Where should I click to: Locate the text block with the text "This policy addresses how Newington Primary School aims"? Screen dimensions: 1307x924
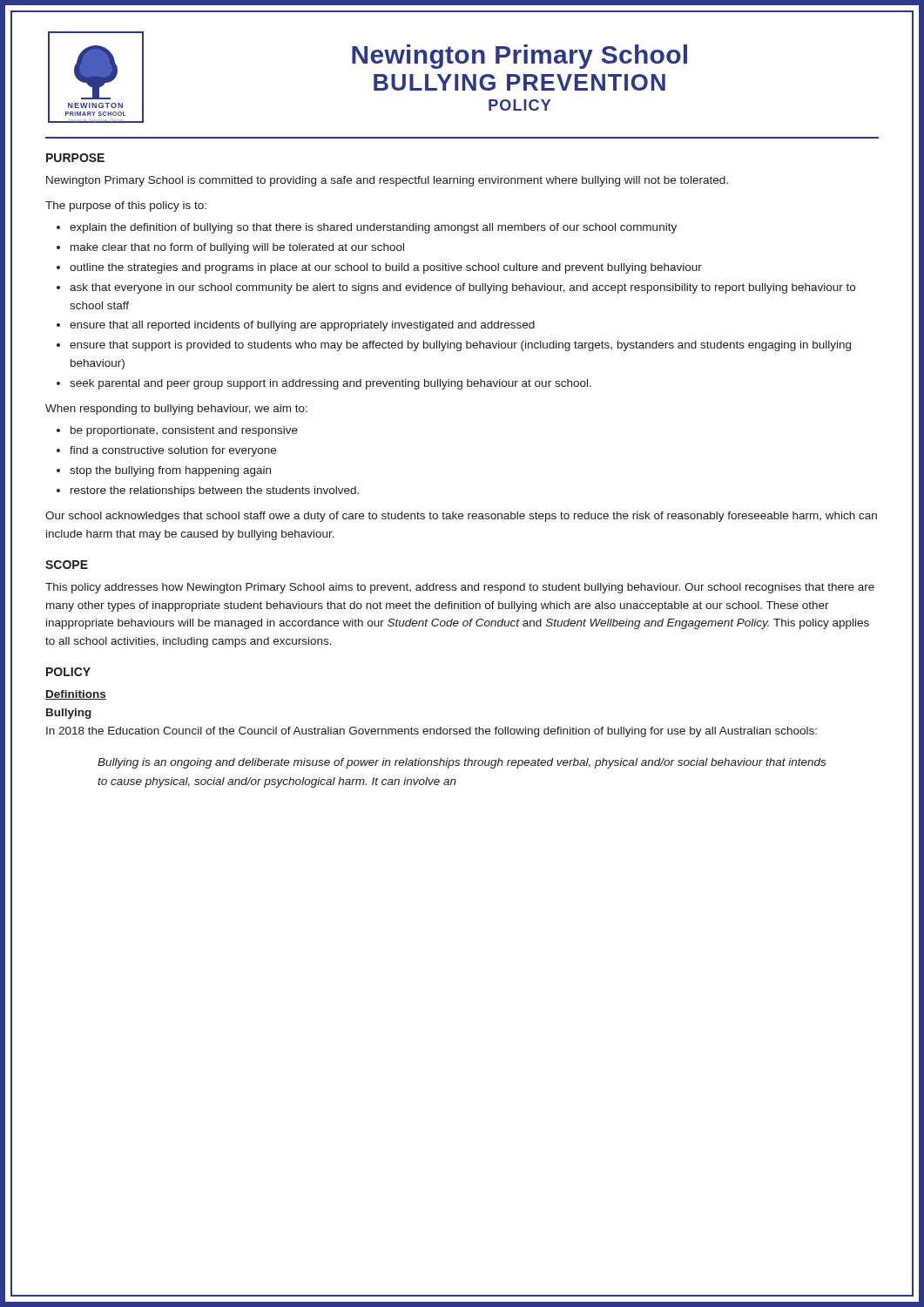[x=460, y=614]
